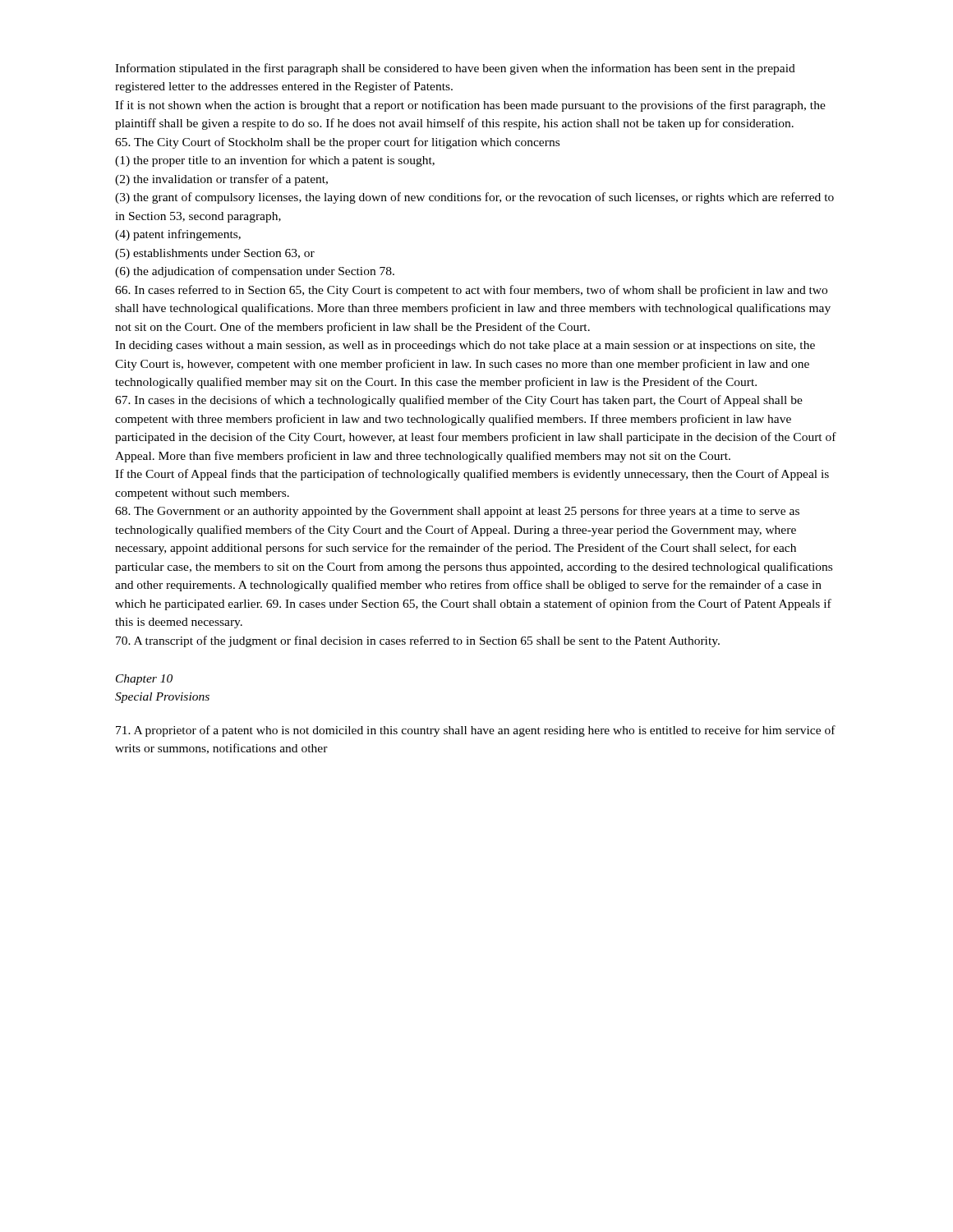Locate the block of text that opens with "Information stipulated in"

[x=476, y=78]
